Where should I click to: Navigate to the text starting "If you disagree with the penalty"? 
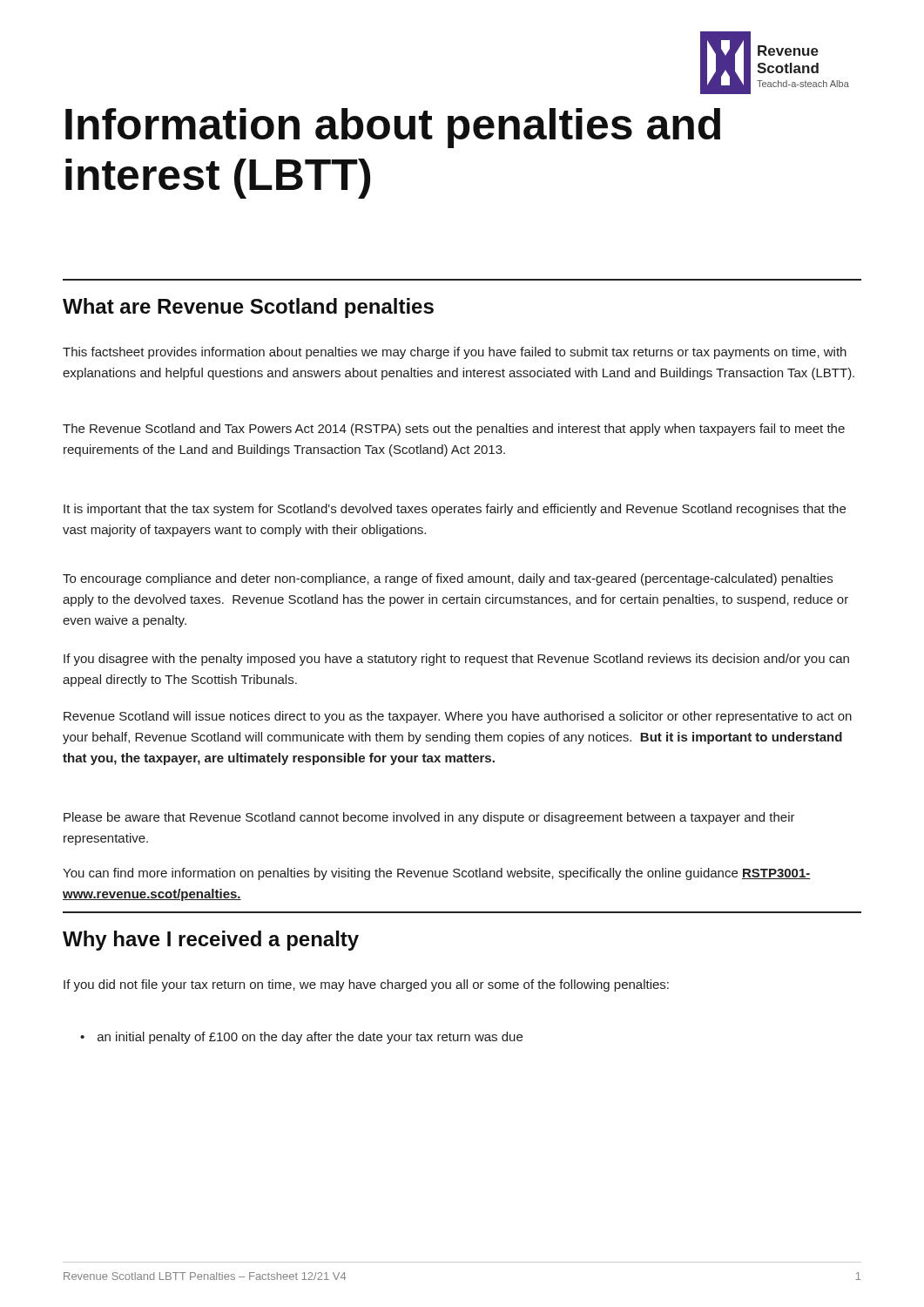pyautogui.click(x=462, y=669)
